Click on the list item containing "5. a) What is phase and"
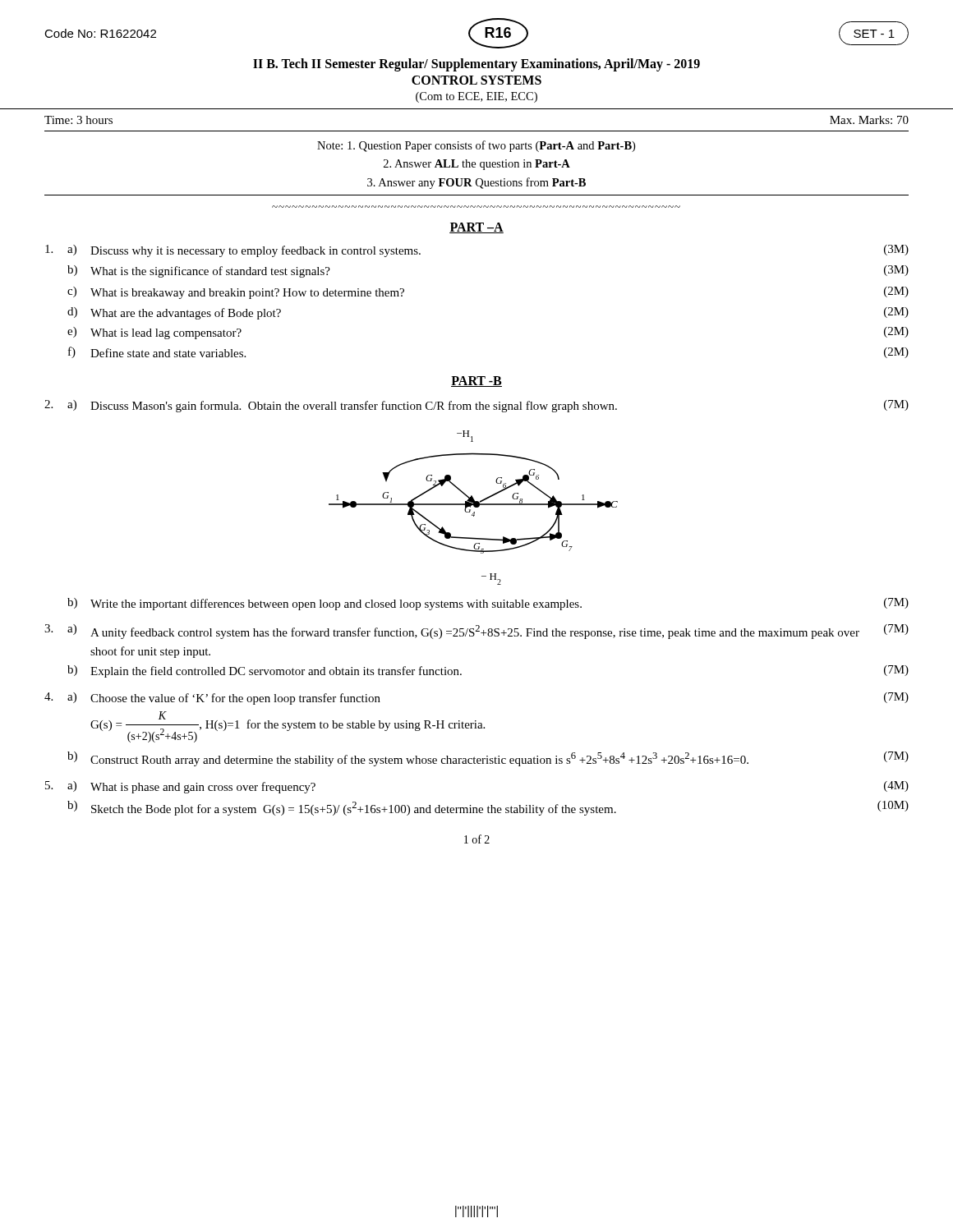The height and width of the screenshot is (1232, 953). (x=203, y=787)
